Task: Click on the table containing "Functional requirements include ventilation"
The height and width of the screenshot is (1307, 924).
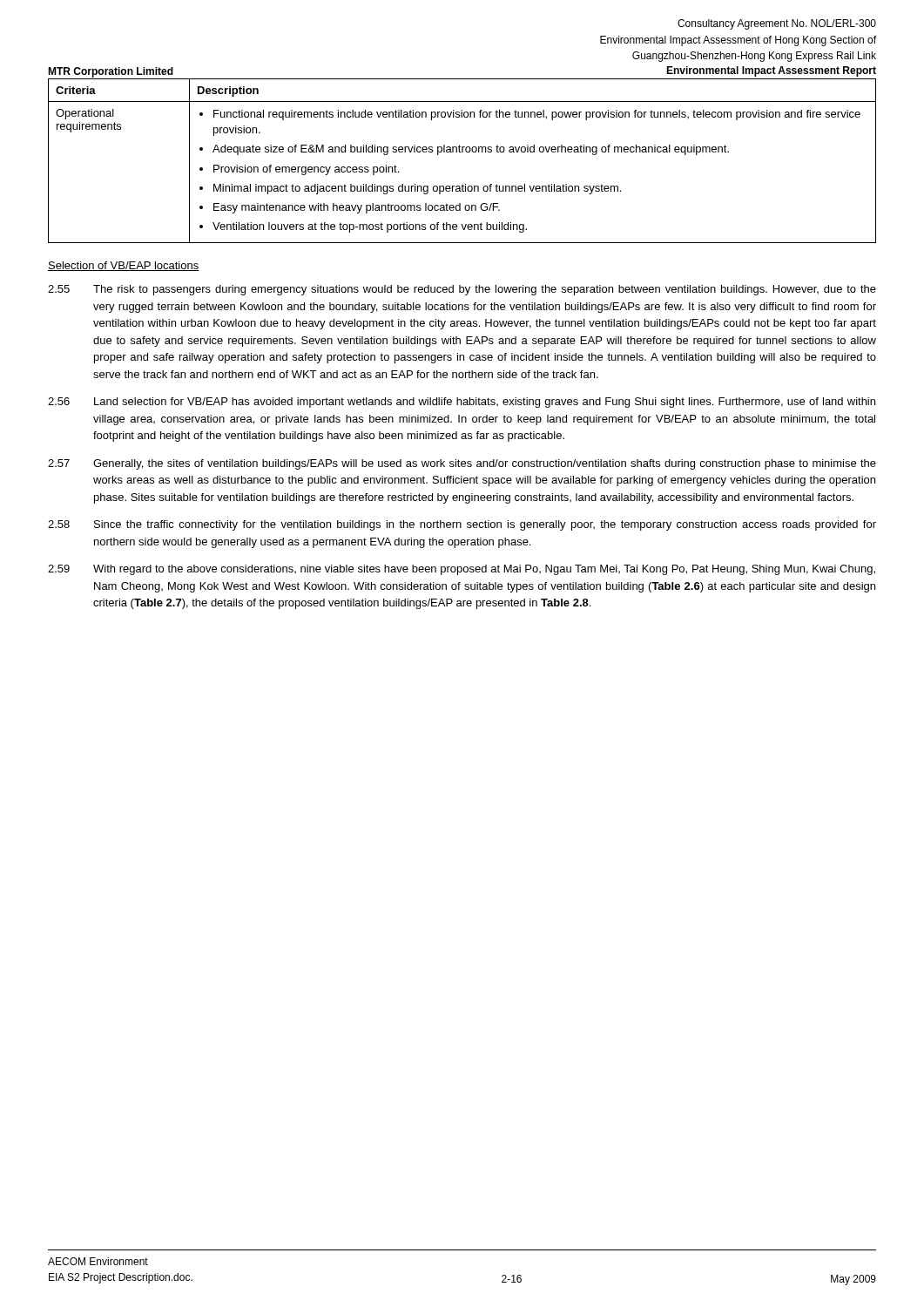Action: pos(462,161)
